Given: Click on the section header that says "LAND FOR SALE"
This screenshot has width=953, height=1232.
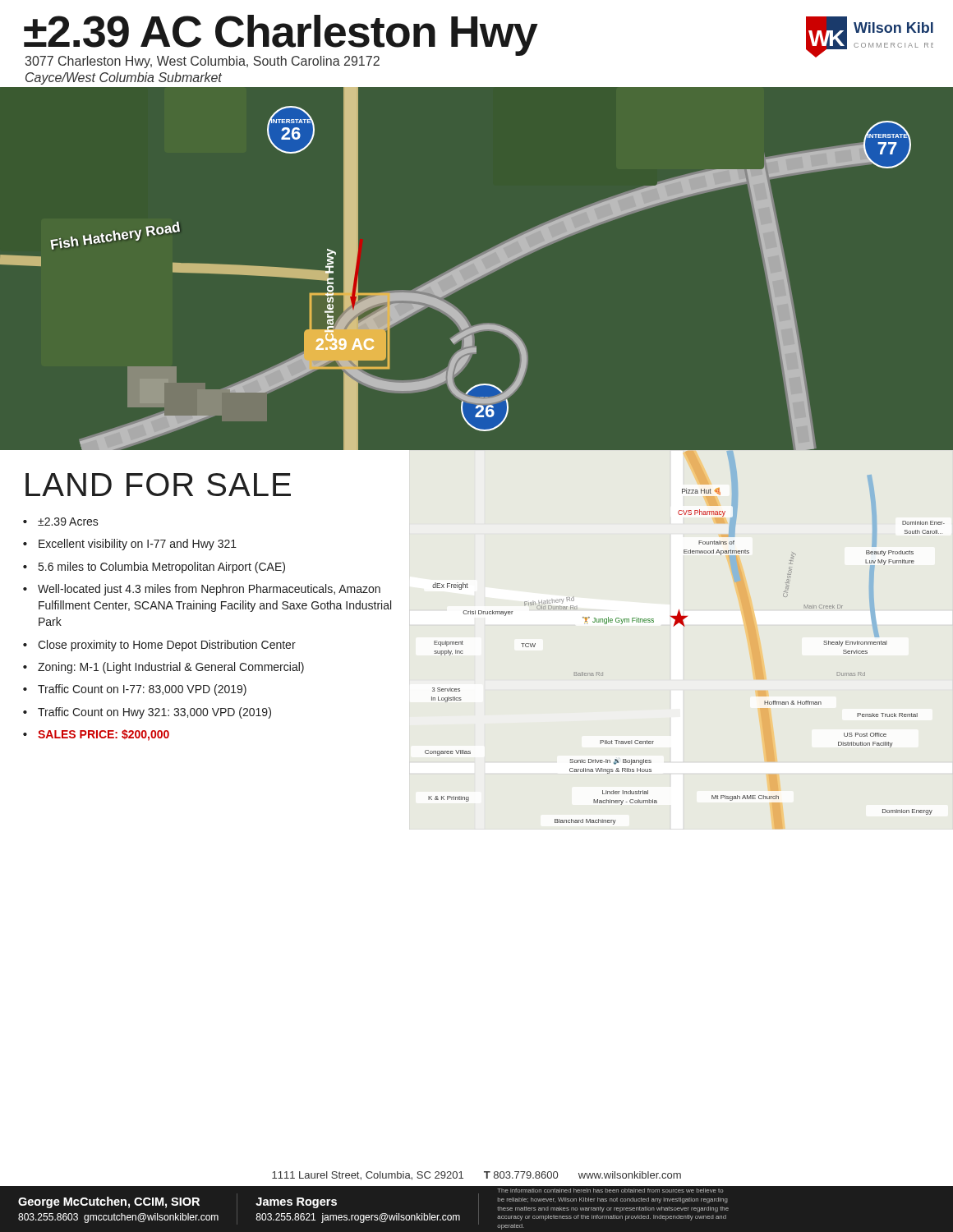Looking at the screenshot, I should click(x=158, y=485).
